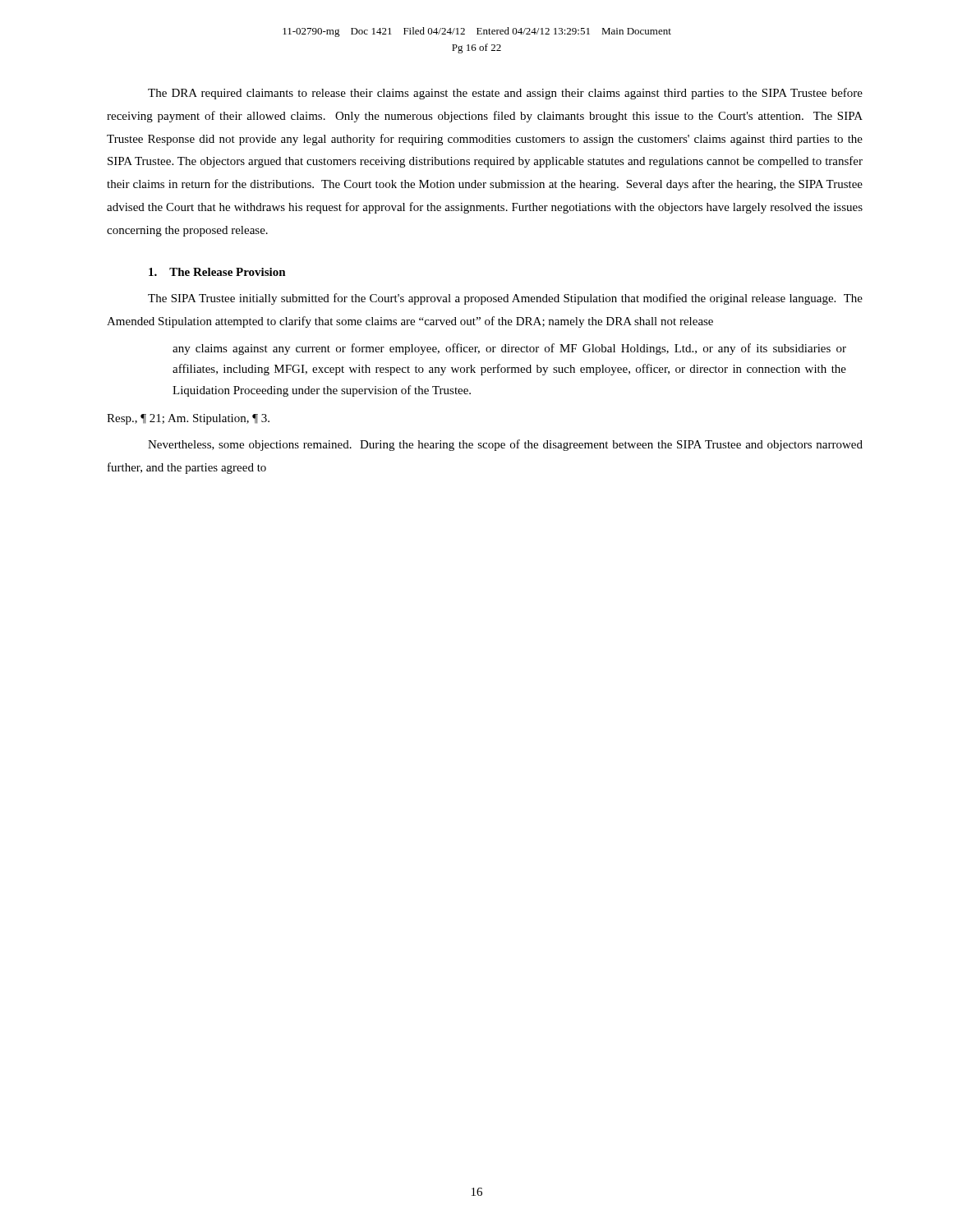Locate the text block that reads "The DRA required claimants to"

(x=485, y=161)
